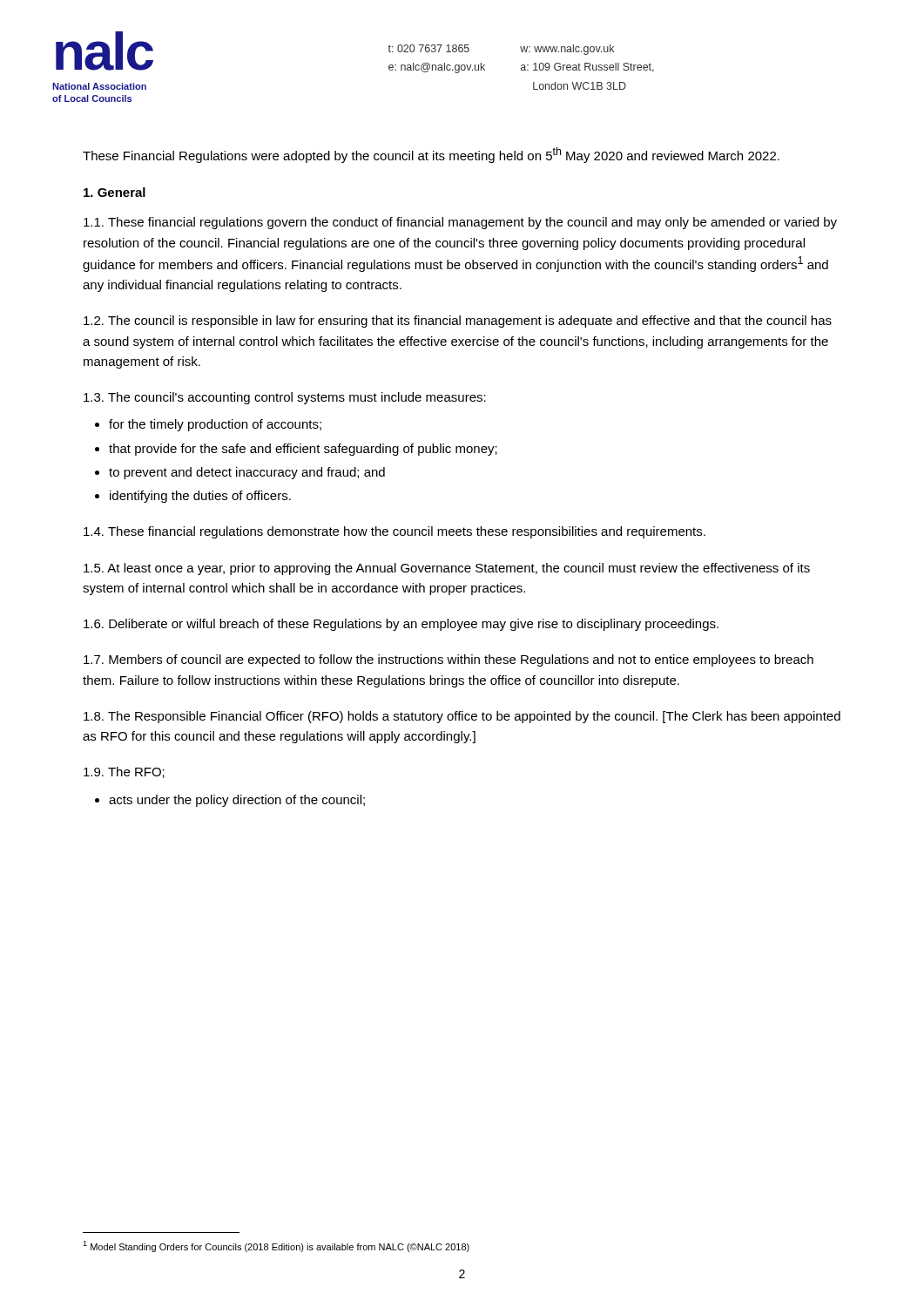The image size is (924, 1307).
Task: Locate the block of text that opens with "4. These financial regulations"
Action: click(394, 531)
